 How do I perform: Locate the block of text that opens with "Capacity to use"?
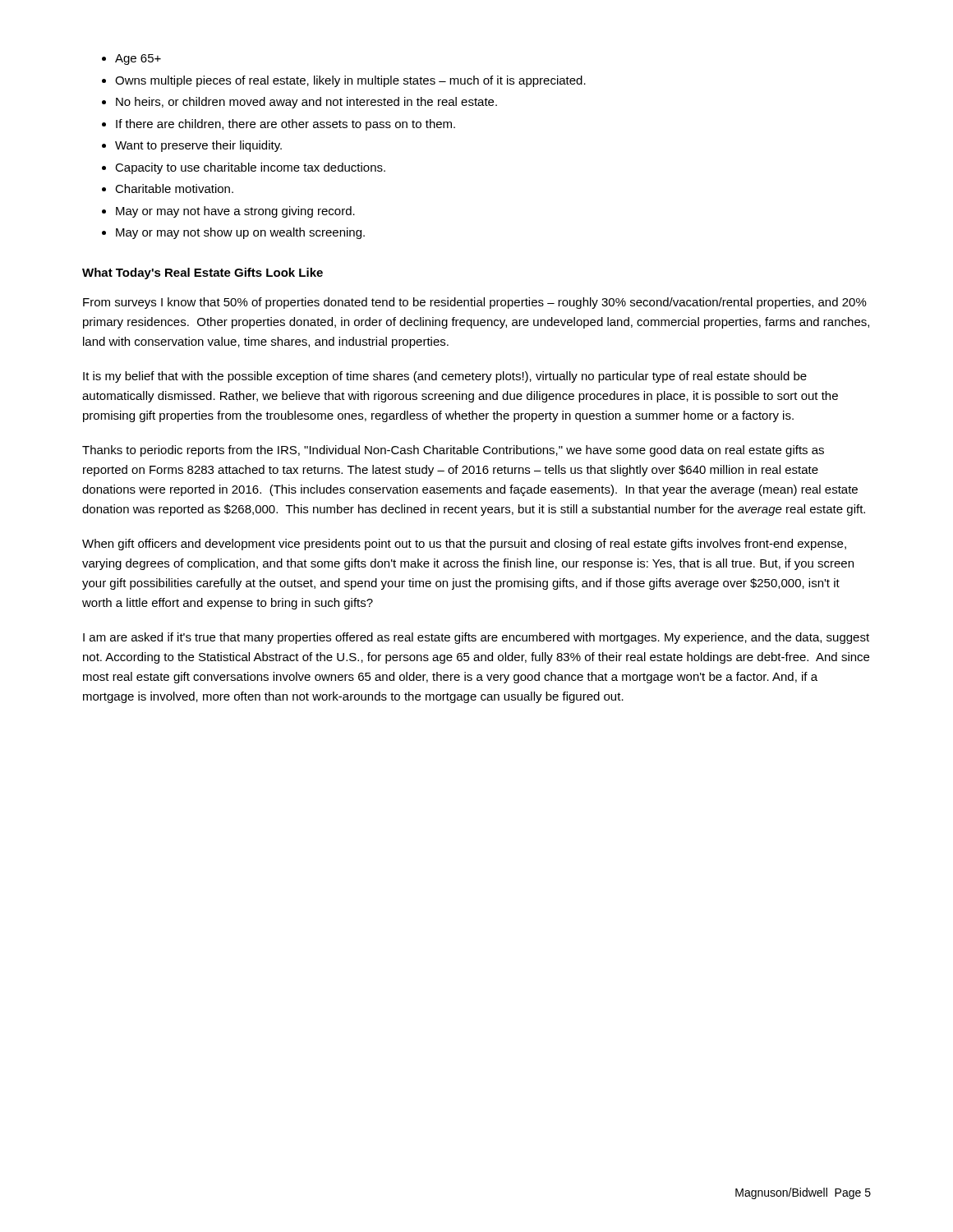[251, 167]
